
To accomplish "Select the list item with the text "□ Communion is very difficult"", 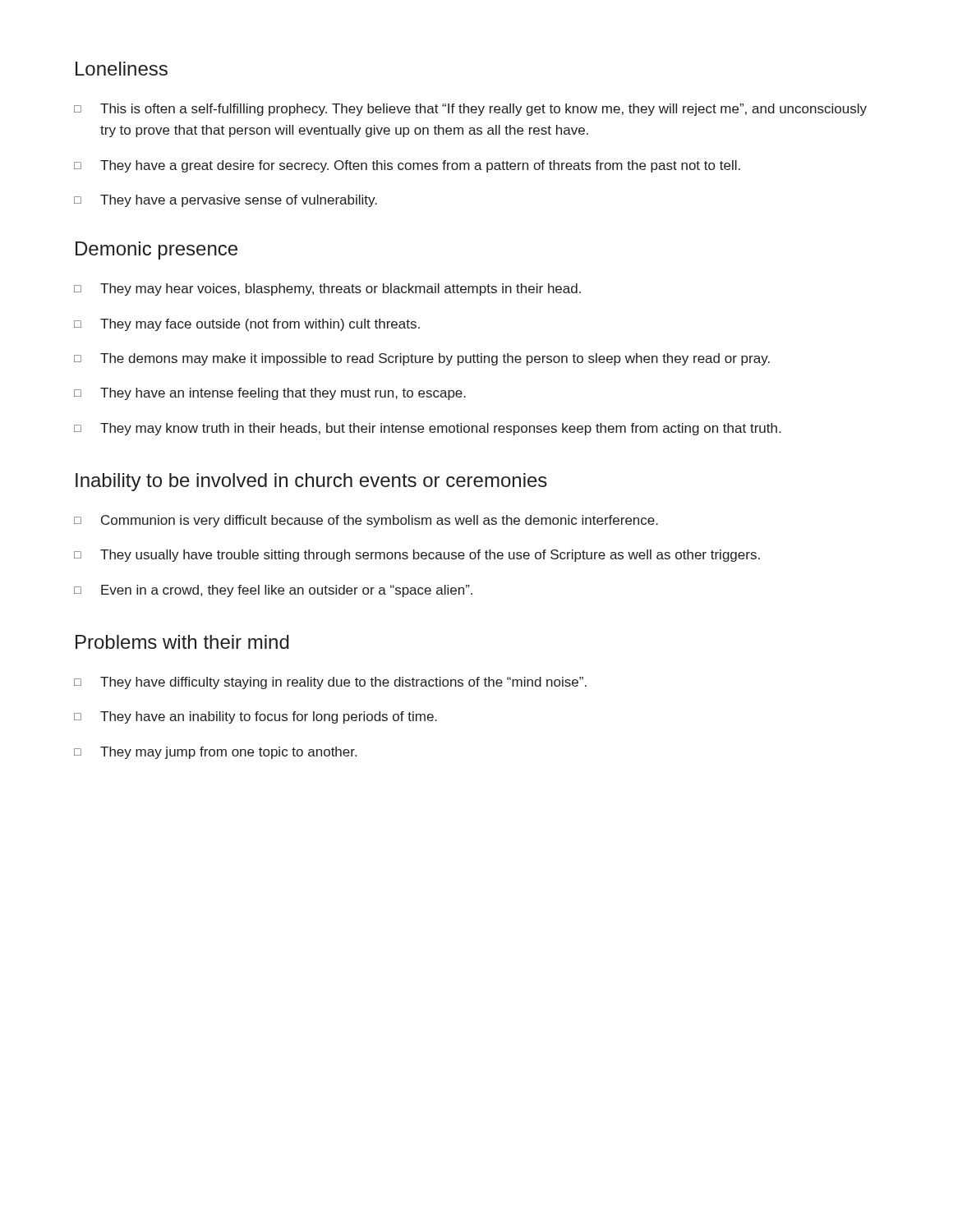I will pyautogui.click(x=476, y=521).
